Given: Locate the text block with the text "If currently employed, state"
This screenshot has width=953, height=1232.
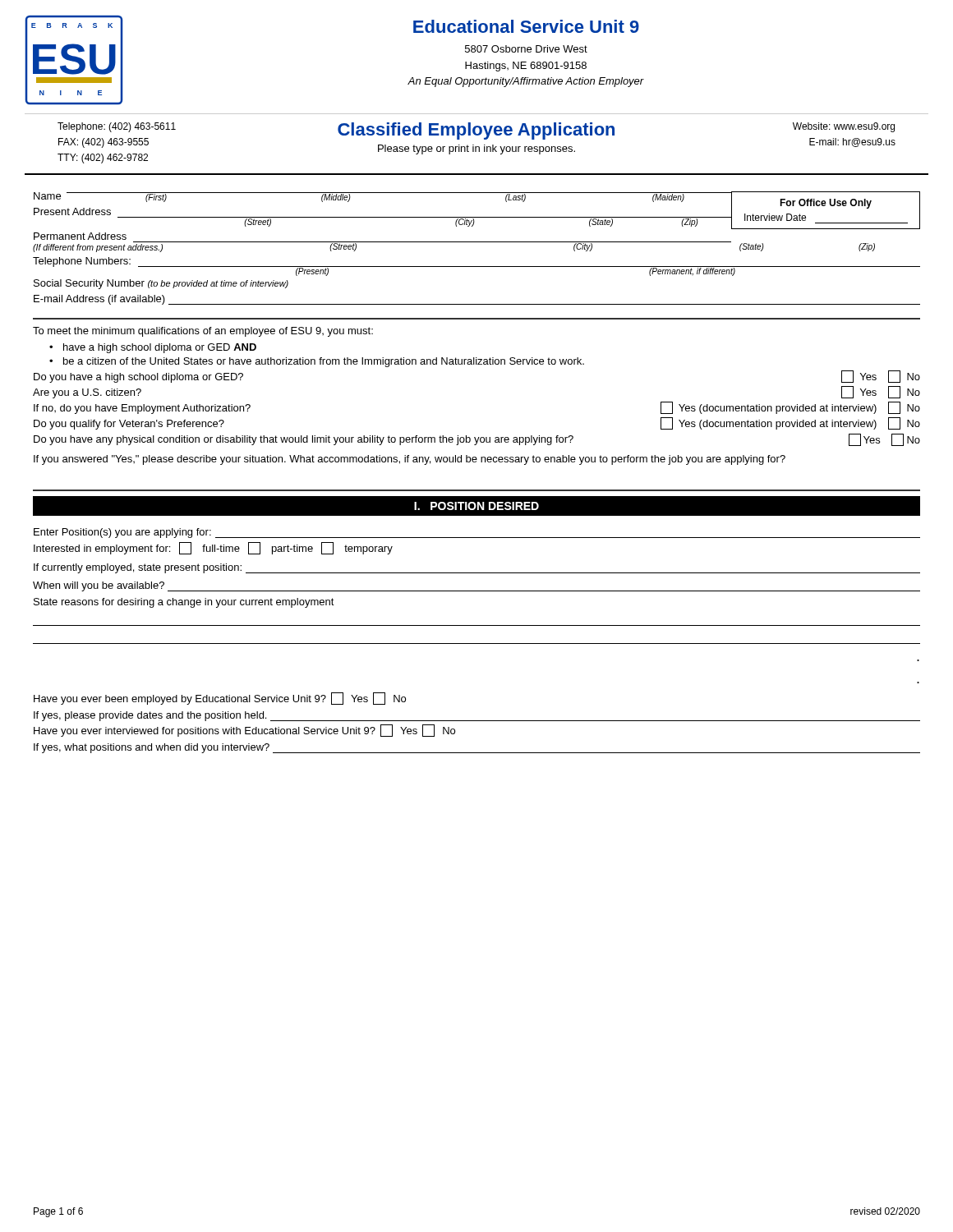Looking at the screenshot, I should [476, 566].
